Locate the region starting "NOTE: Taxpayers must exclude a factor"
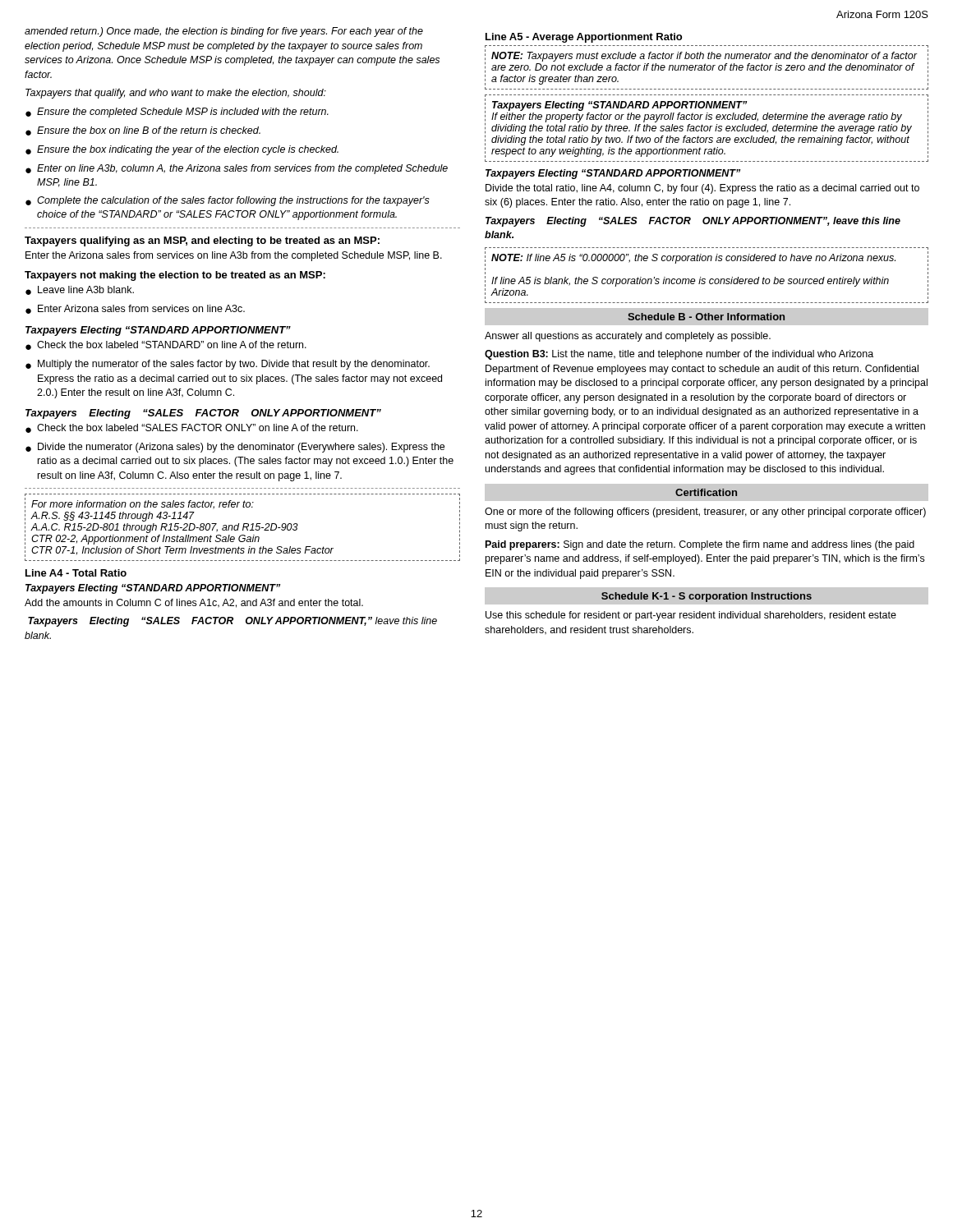Viewport: 953px width, 1232px height. point(704,67)
